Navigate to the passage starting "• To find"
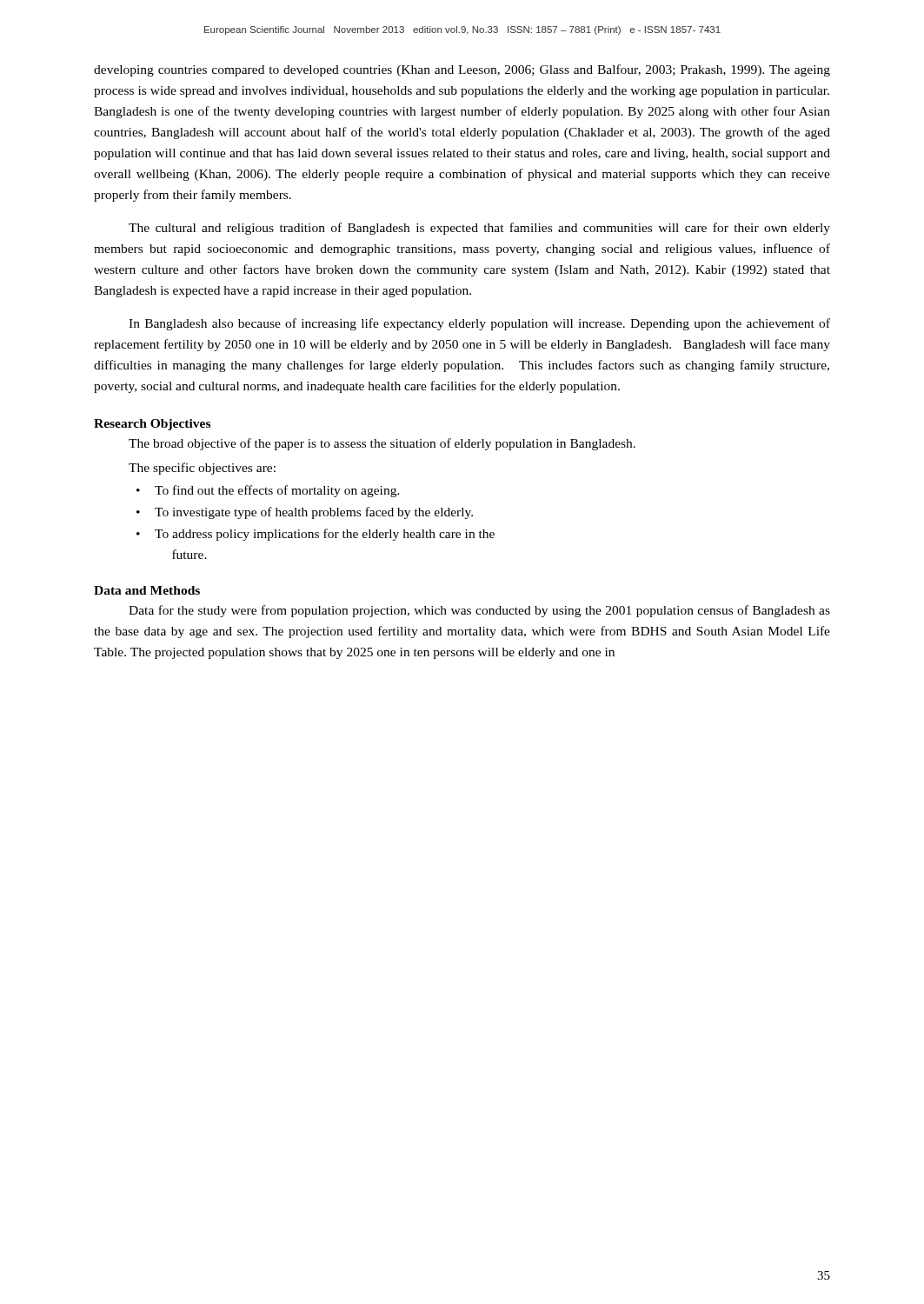The width and height of the screenshot is (924, 1304). [268, 491]
